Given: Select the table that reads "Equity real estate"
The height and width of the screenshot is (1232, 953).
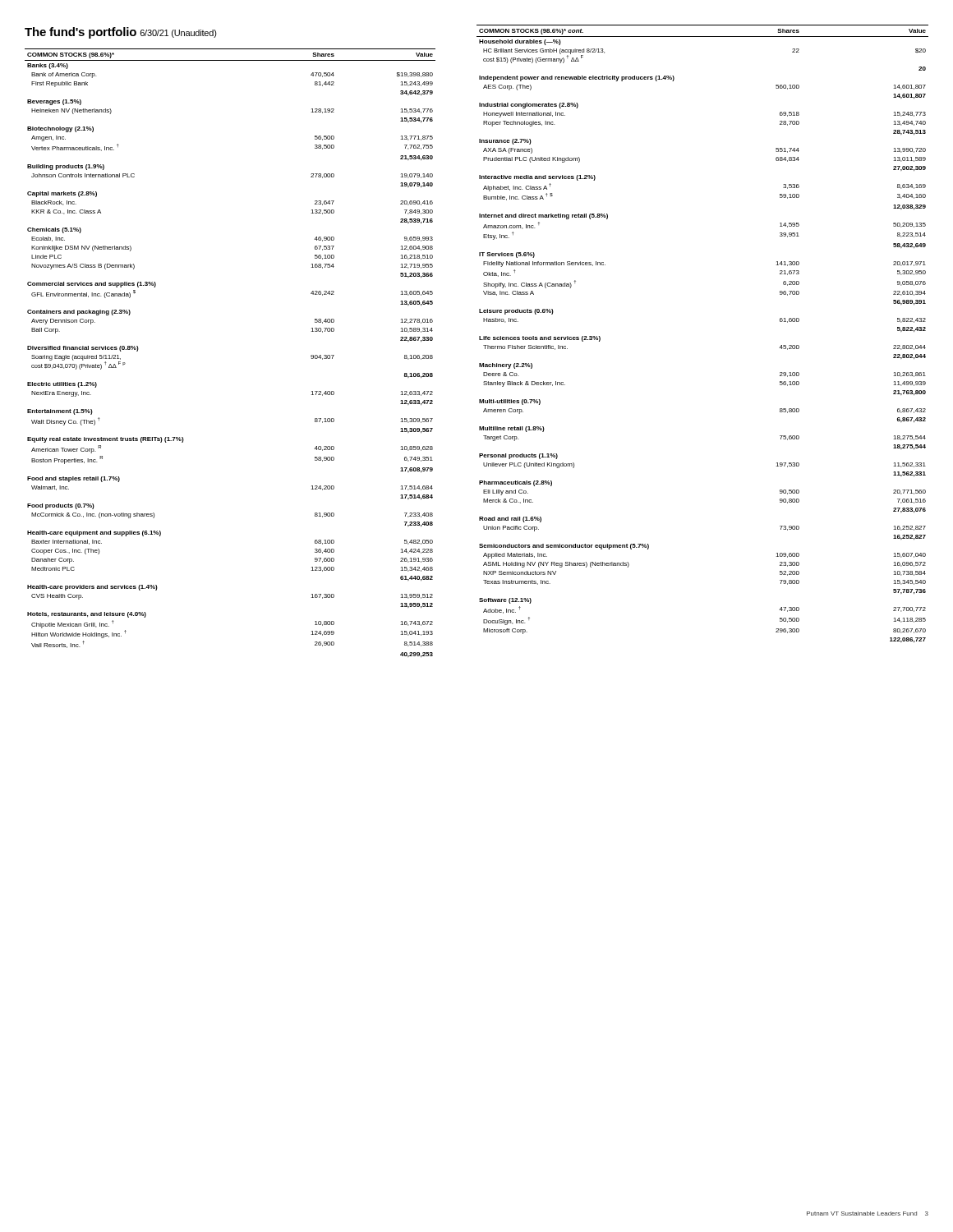Looking at the screenshot, I should click(230, 353).
